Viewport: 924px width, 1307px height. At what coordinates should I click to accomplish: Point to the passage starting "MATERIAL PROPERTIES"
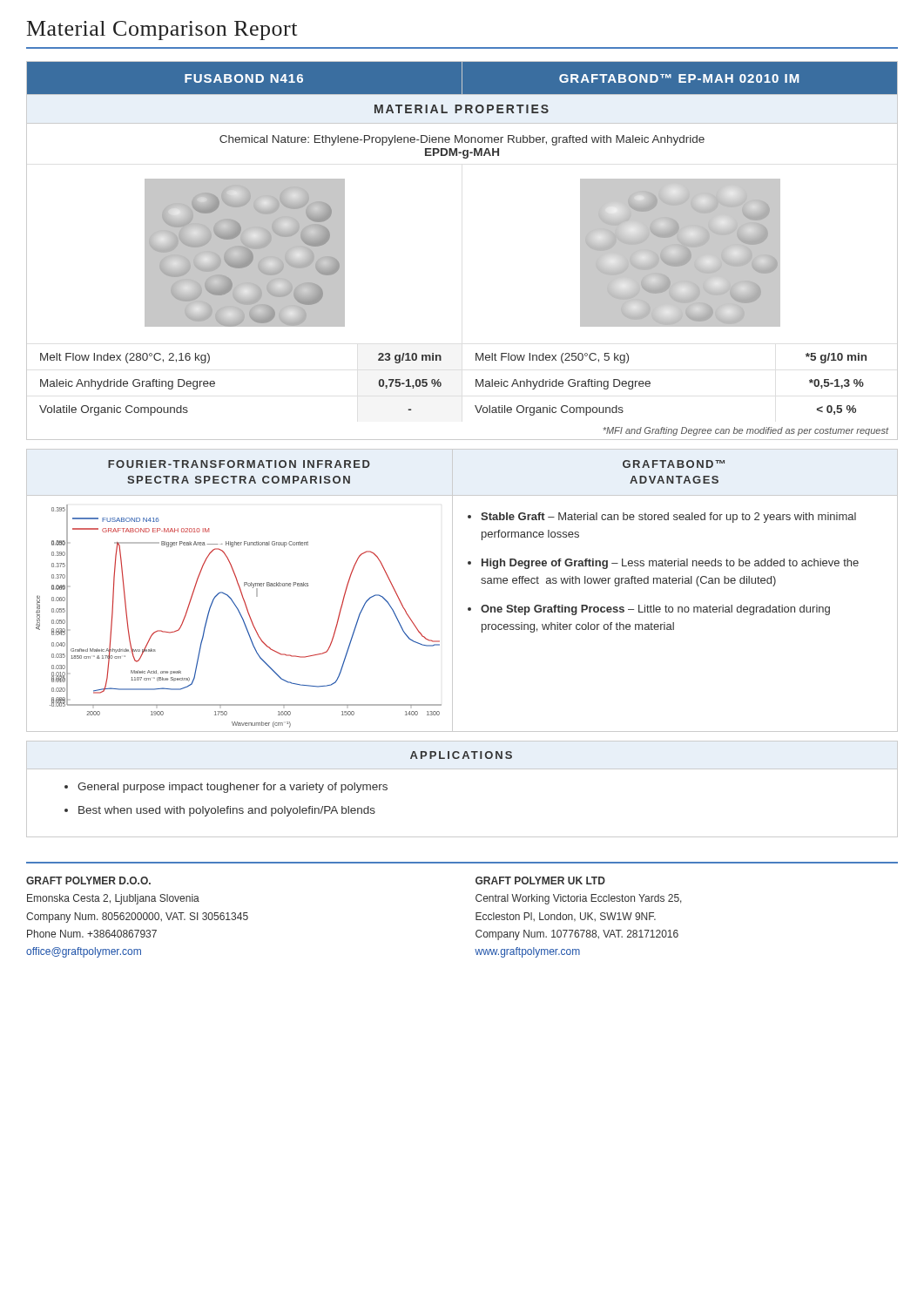pyautogui.click(x=462, y=109)
